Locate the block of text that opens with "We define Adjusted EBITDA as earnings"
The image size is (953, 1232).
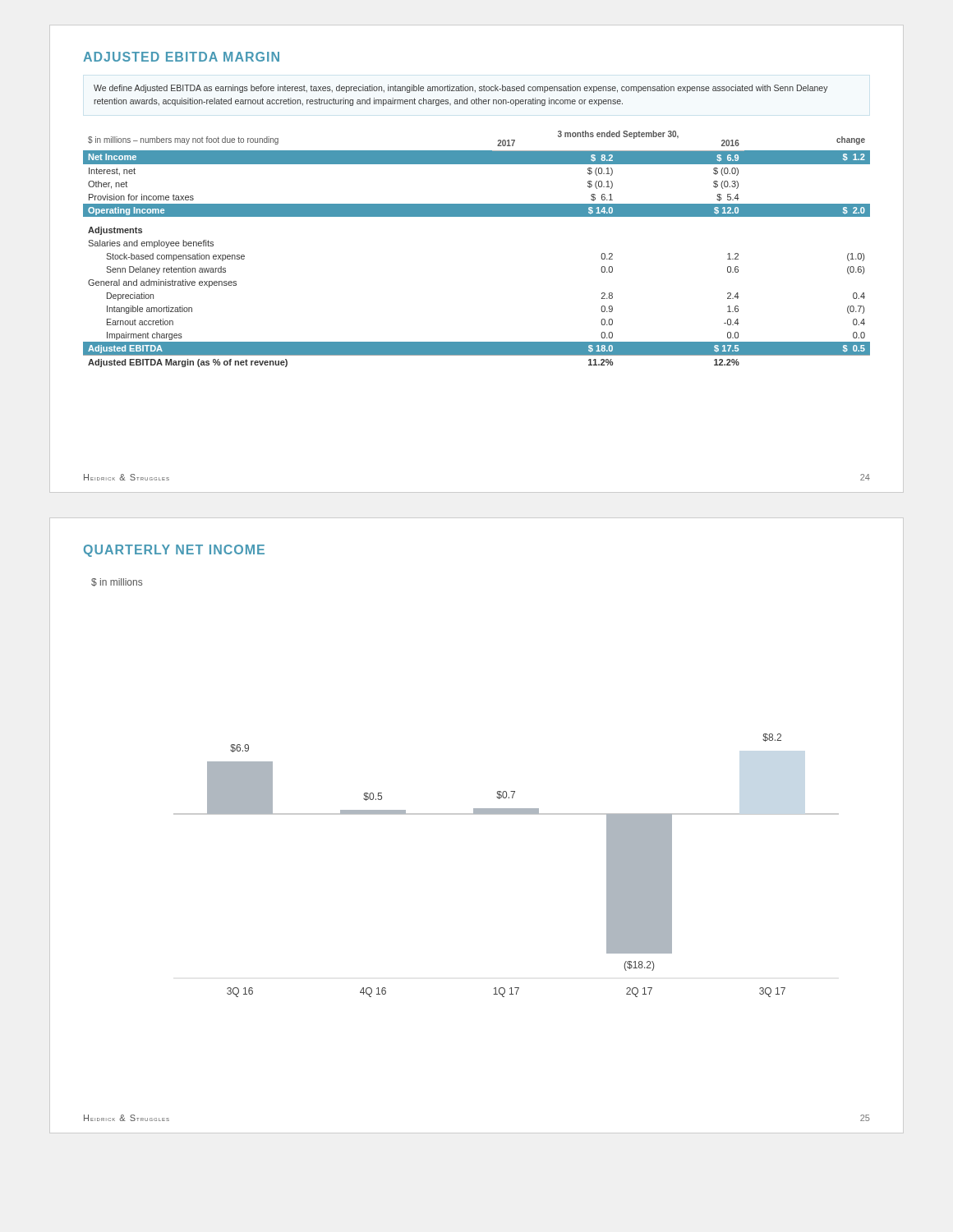[x=461, y=94]
